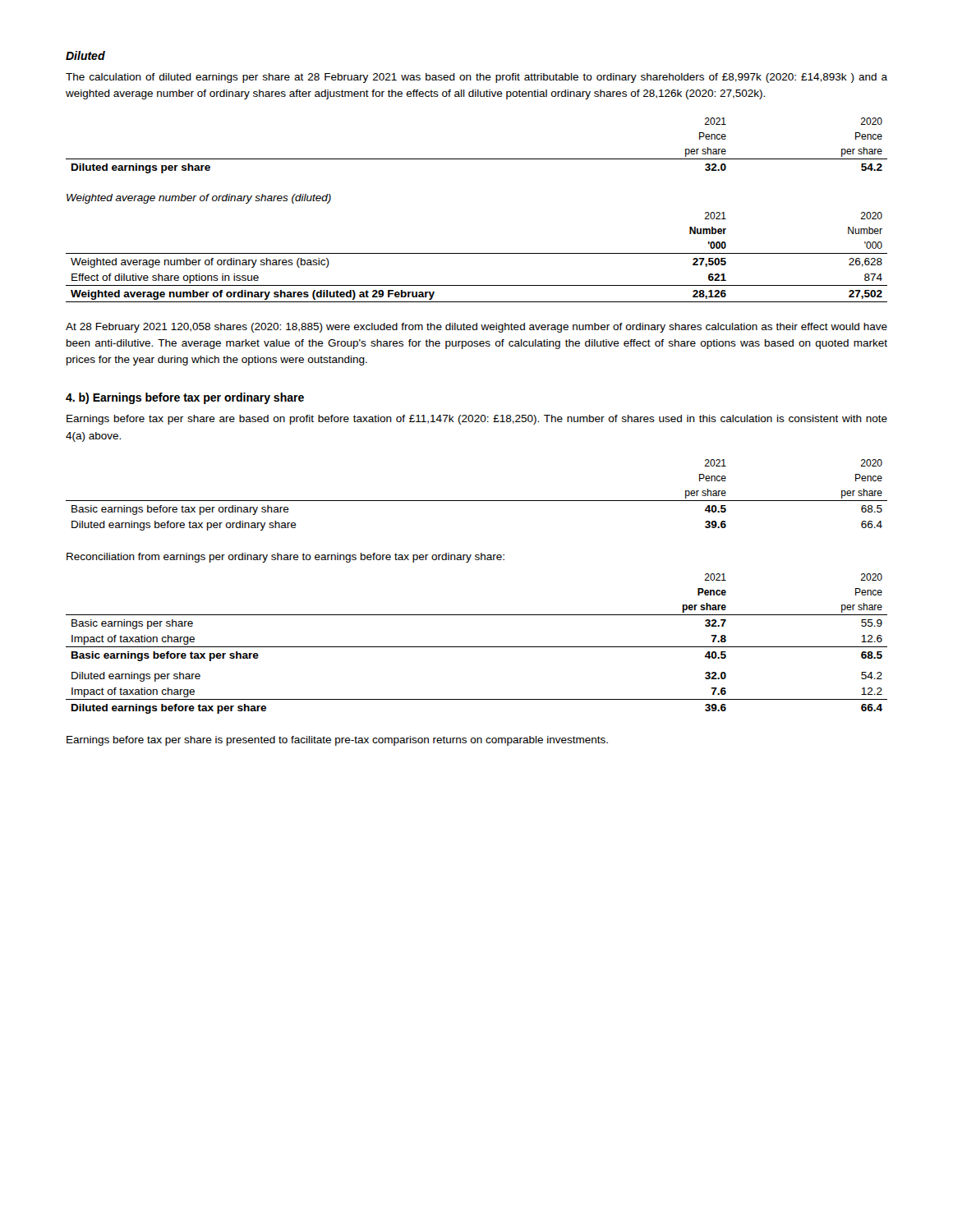Navigate to the text block starting "At 28 February 2021 120,058 shares"

coord(476,343)
